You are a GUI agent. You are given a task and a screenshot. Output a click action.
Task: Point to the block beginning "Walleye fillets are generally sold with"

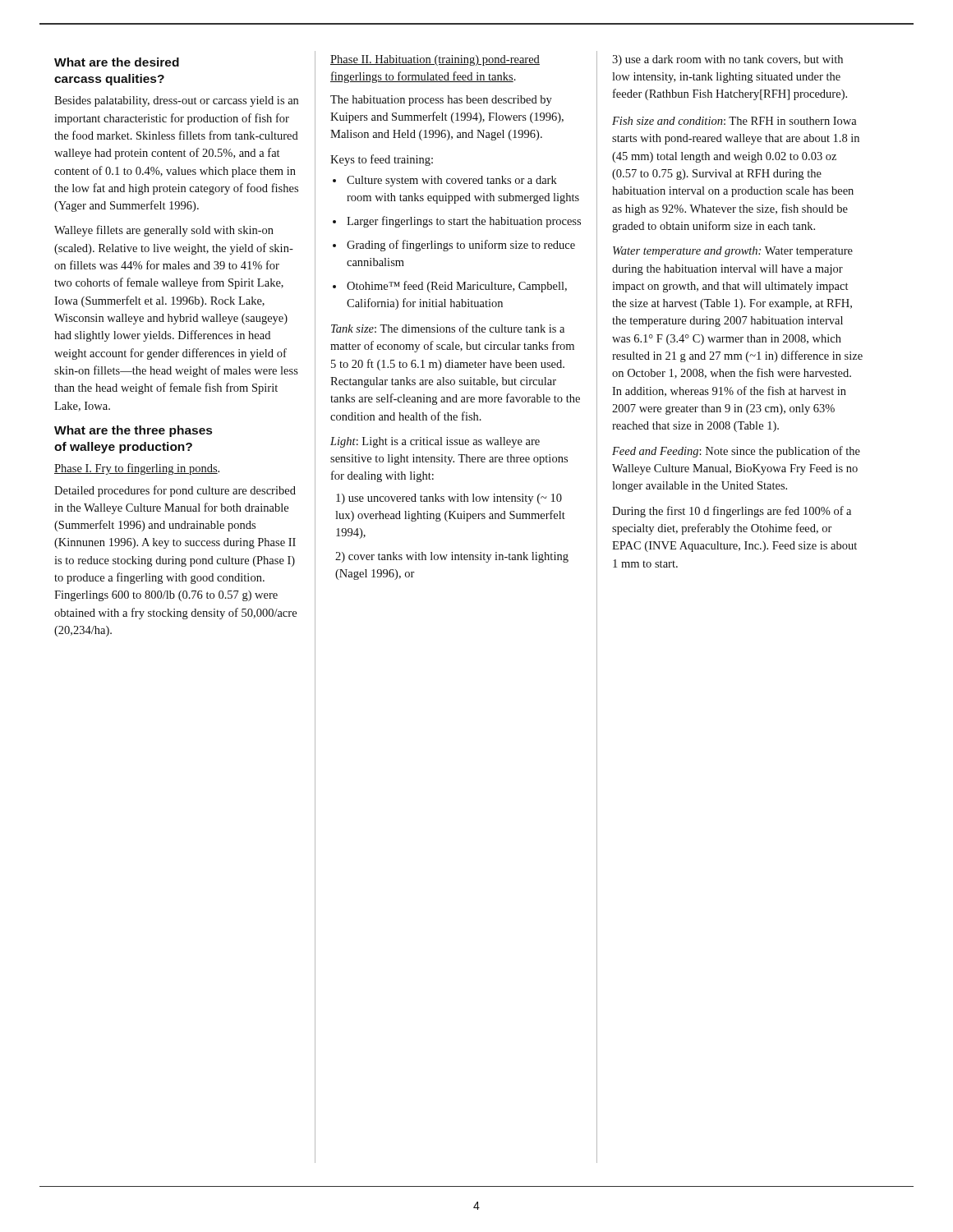click(176, 318)
